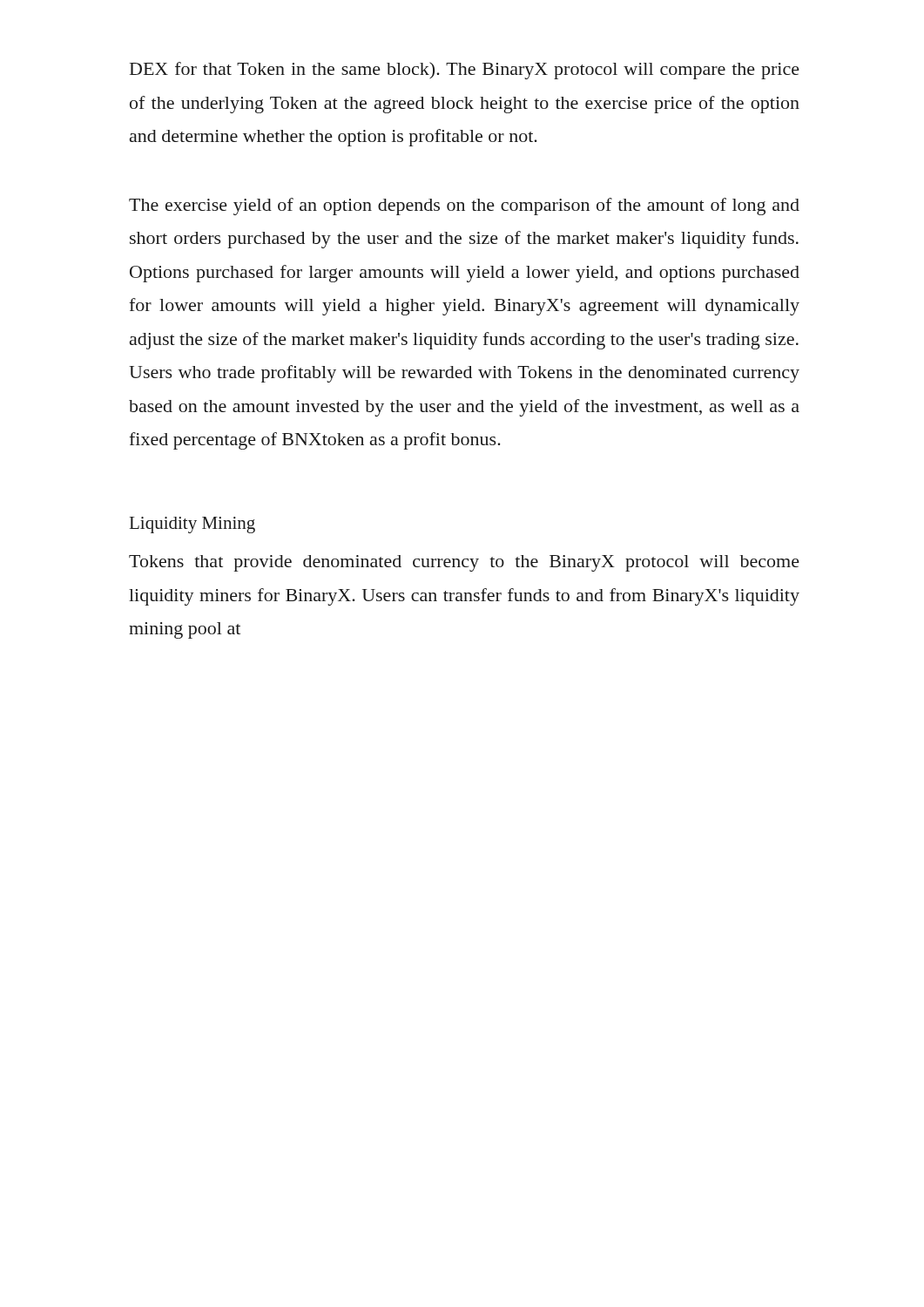Find the text block that reads "DEX for that Token in the"
Image resolution: width=924 pixels, height=1307 pixels.
pos(464,102)
